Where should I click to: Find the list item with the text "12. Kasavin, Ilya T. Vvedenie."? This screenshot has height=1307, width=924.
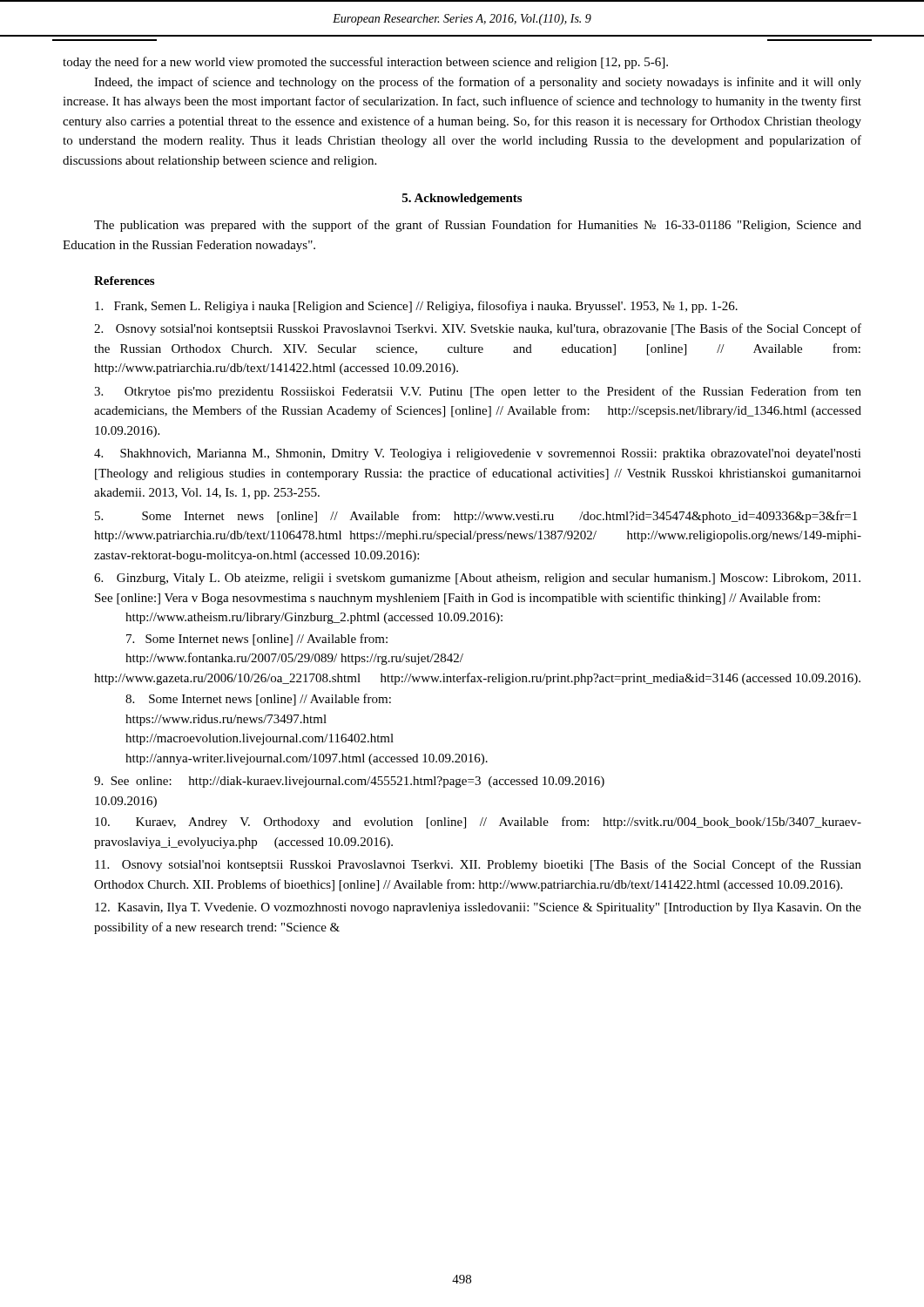coord(478,917)
